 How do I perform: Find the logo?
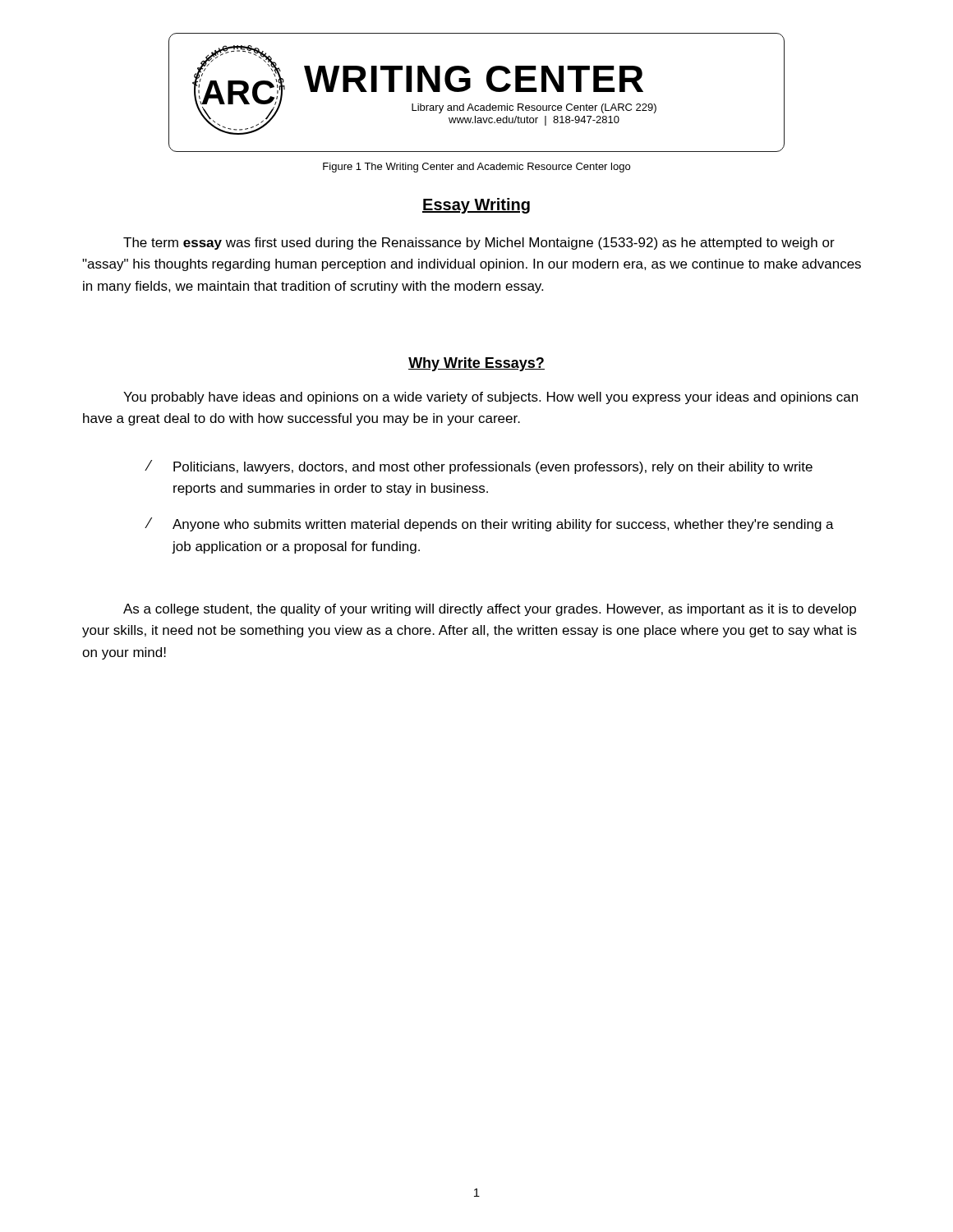pyautogui.click(x=476, y=92)
